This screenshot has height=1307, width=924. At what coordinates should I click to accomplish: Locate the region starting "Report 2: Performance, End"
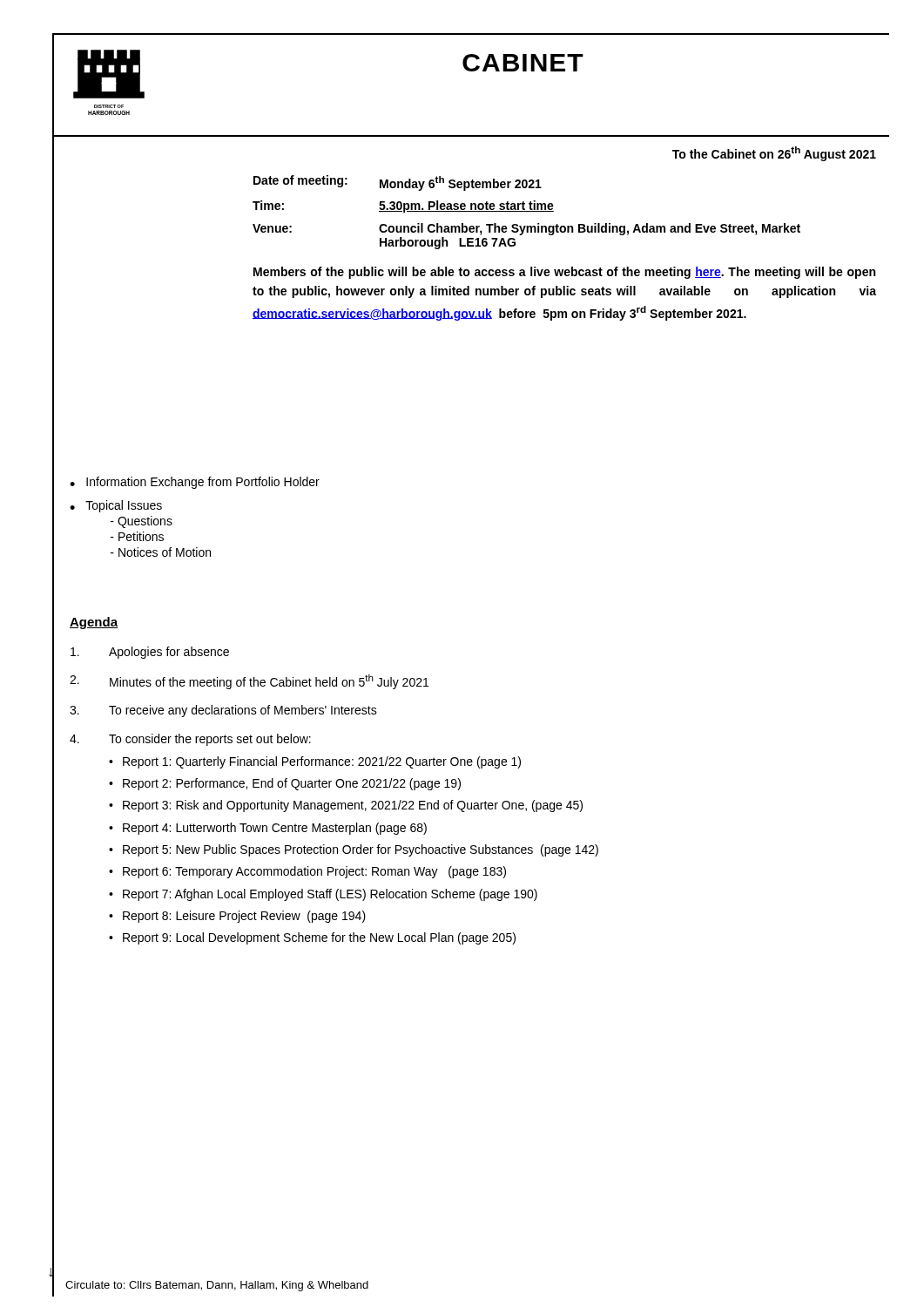click(292, 783)
